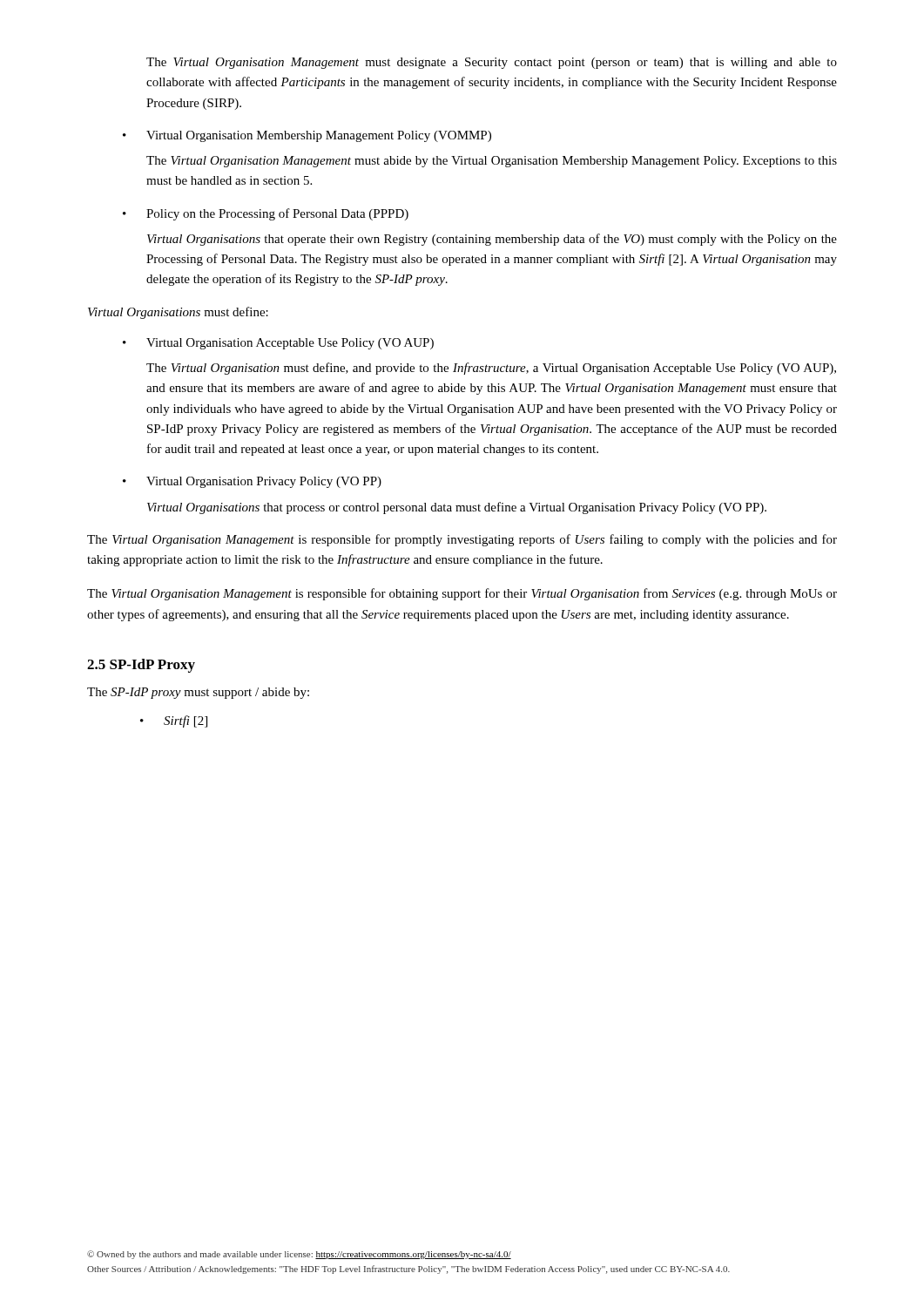Viewport: 924px width, 1307px height.
Task: Locate the text block with the text "The Virtual Organisation Management must abide by the"
Action: pos(492,170)
